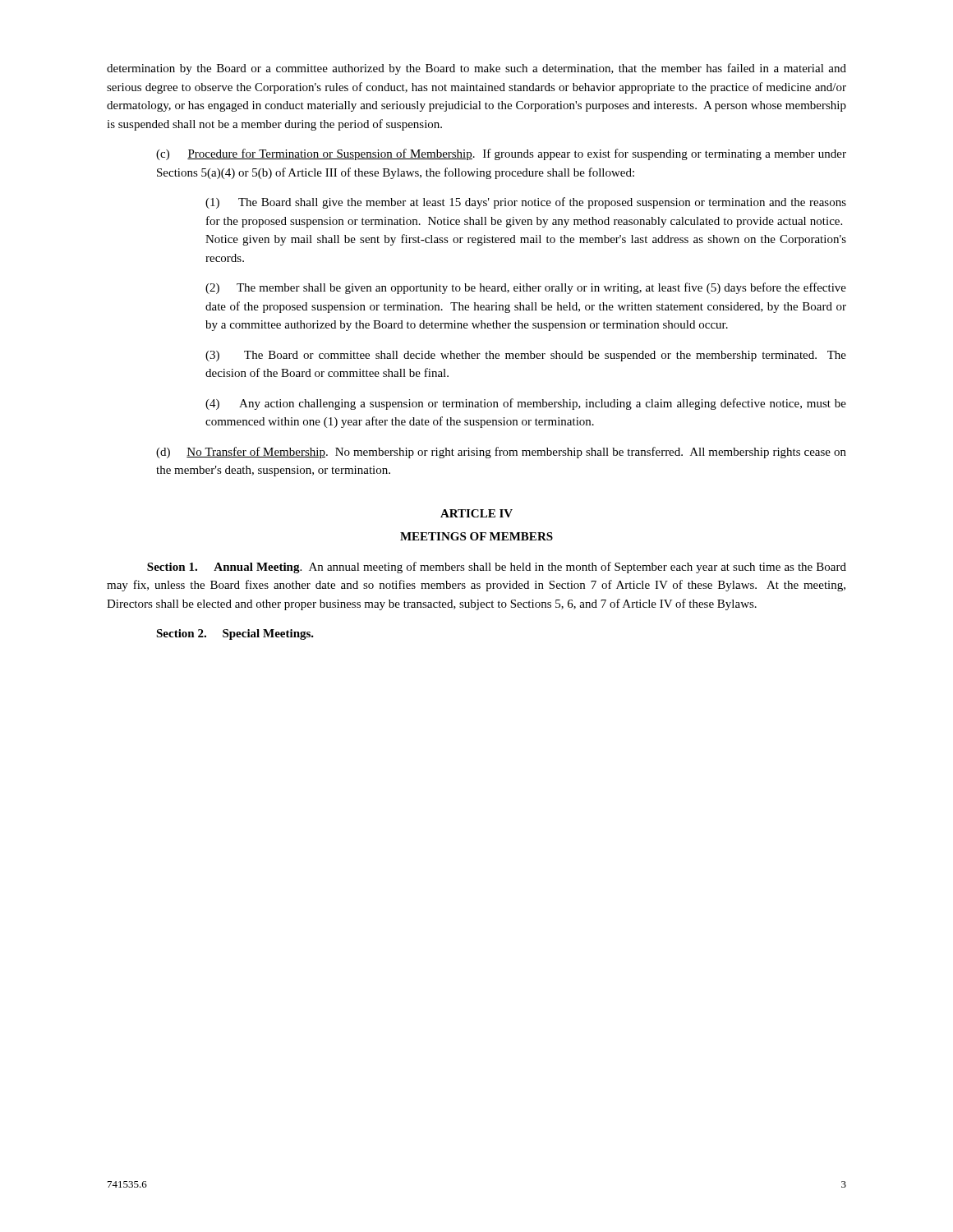Locate the section header with the text "ARTICLE IV"

tap(476, 513)
